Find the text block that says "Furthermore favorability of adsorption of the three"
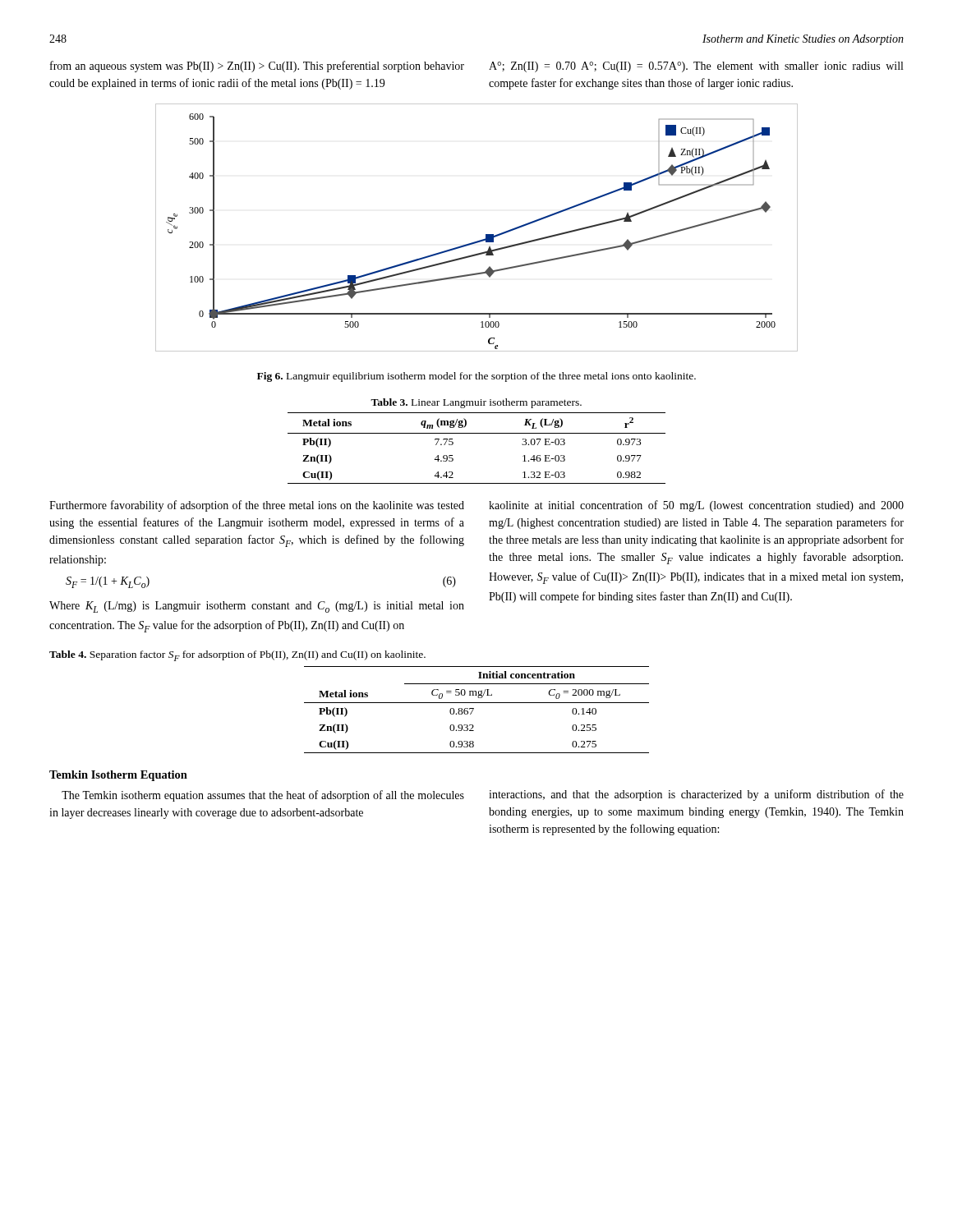 [x=257, y=532]
